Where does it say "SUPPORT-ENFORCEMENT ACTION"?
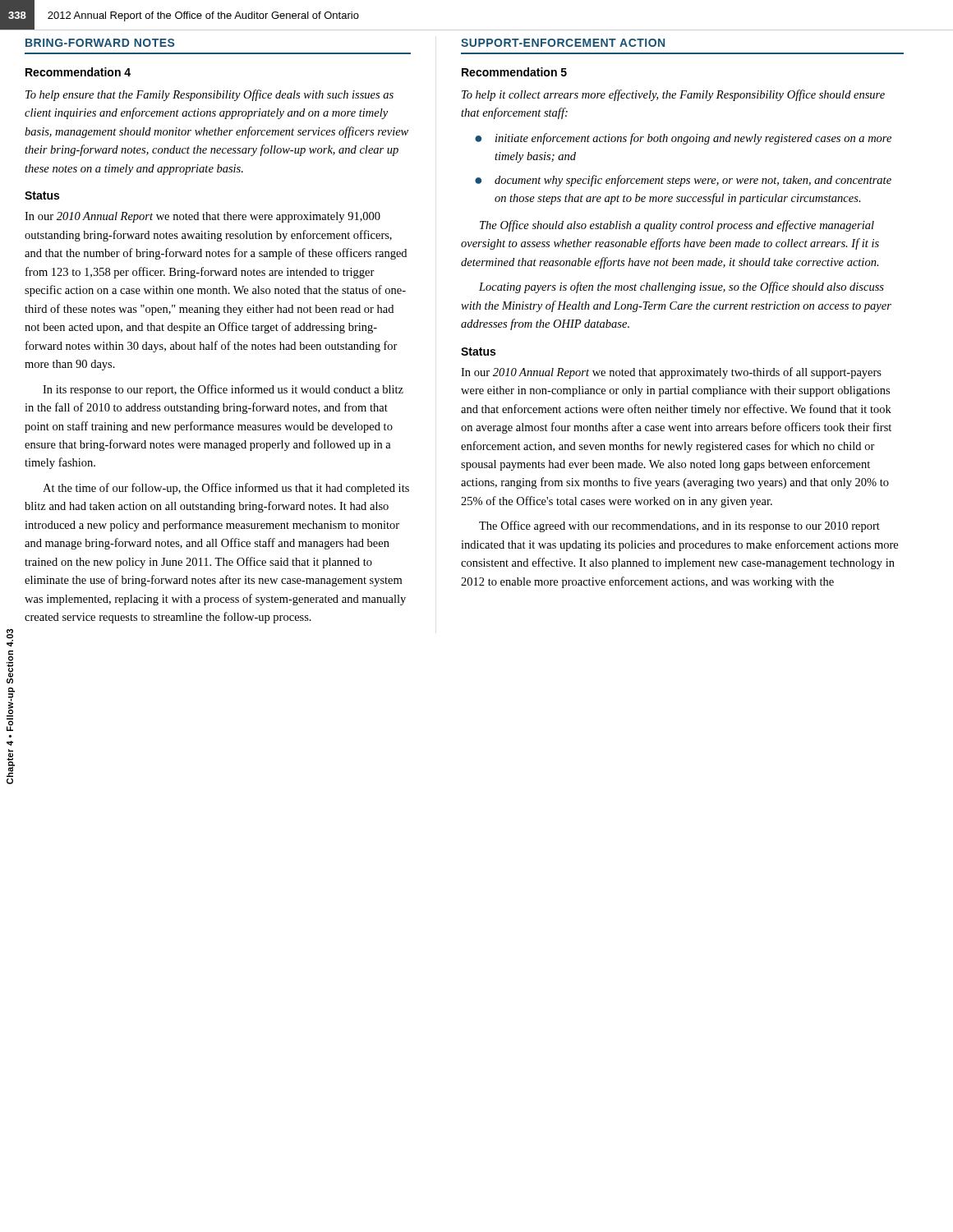This screenshot has height=1232, width=953. [682, 45]
